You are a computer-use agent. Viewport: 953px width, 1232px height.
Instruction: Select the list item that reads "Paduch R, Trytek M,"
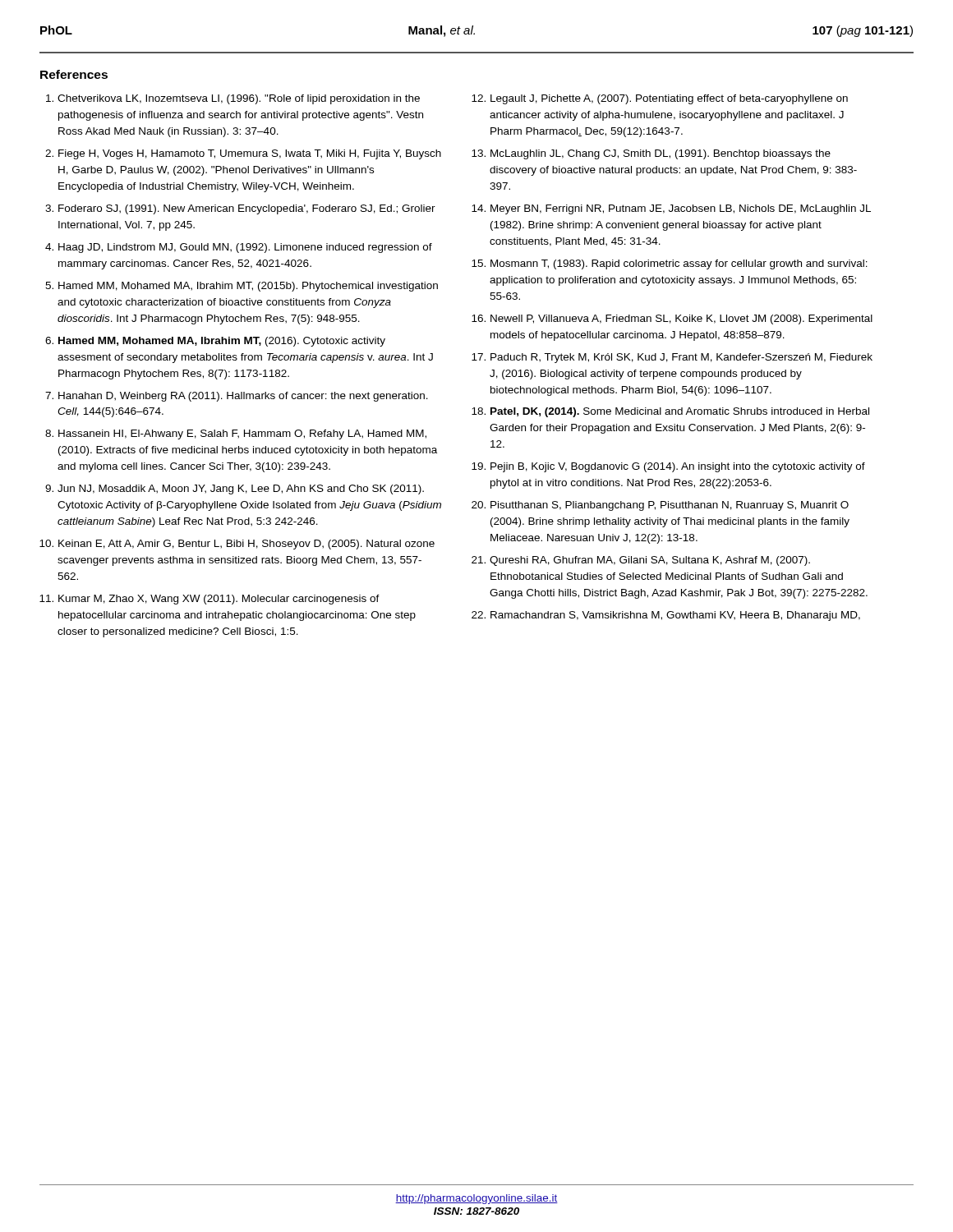tap(681, 373)
